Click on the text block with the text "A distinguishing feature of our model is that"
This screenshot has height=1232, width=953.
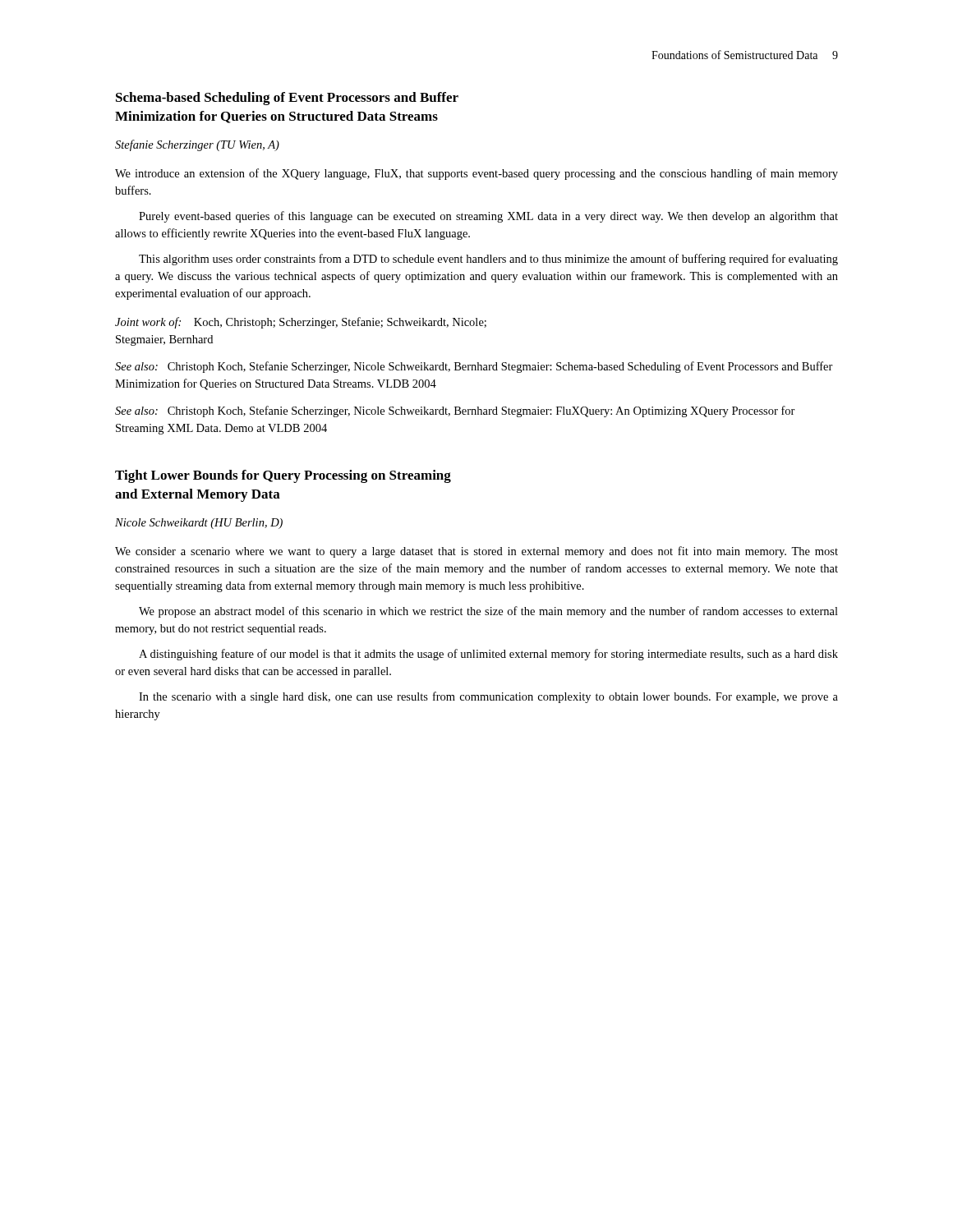(x=476, y=663)
